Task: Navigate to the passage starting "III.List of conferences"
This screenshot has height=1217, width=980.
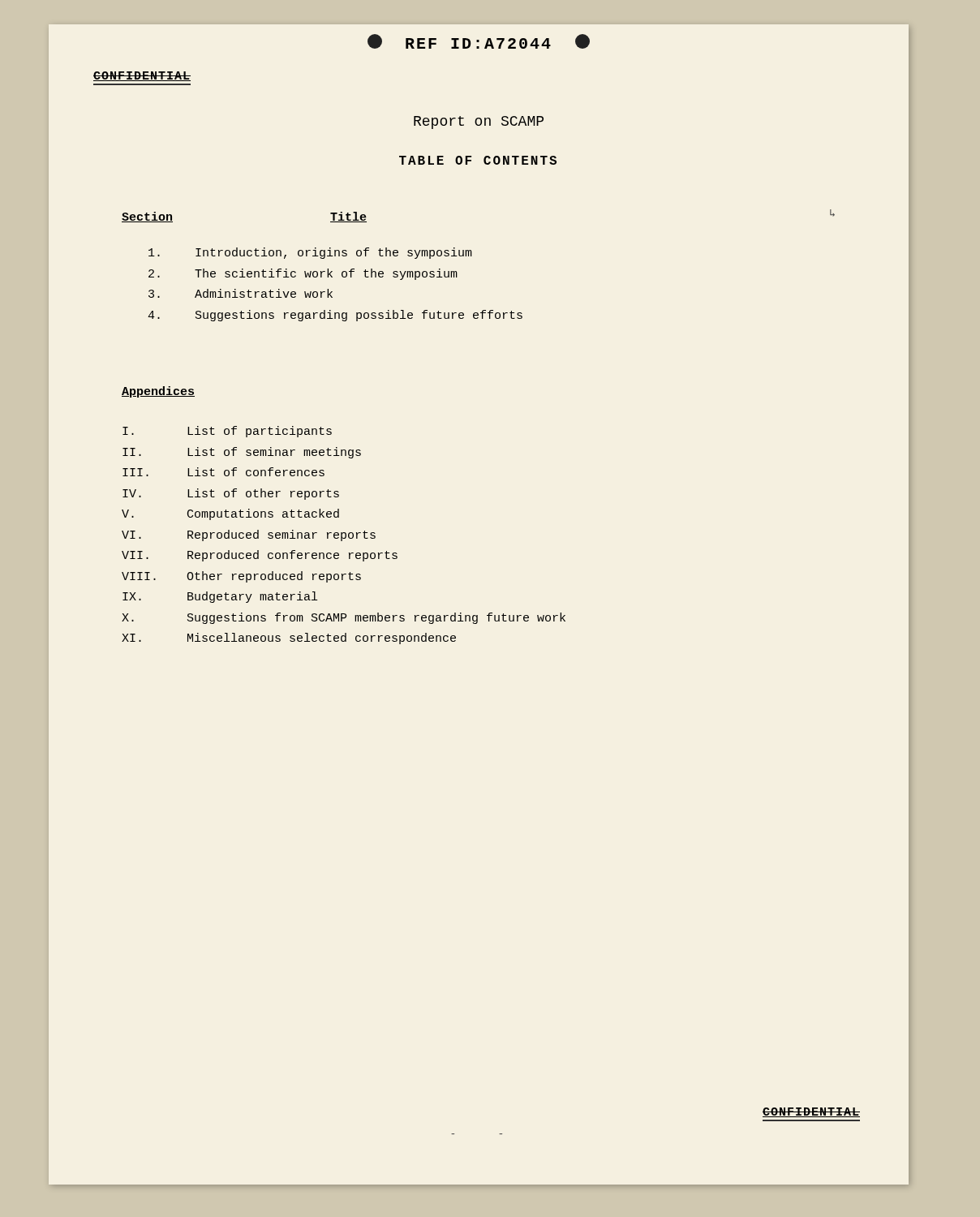Action: coord(224,474)
